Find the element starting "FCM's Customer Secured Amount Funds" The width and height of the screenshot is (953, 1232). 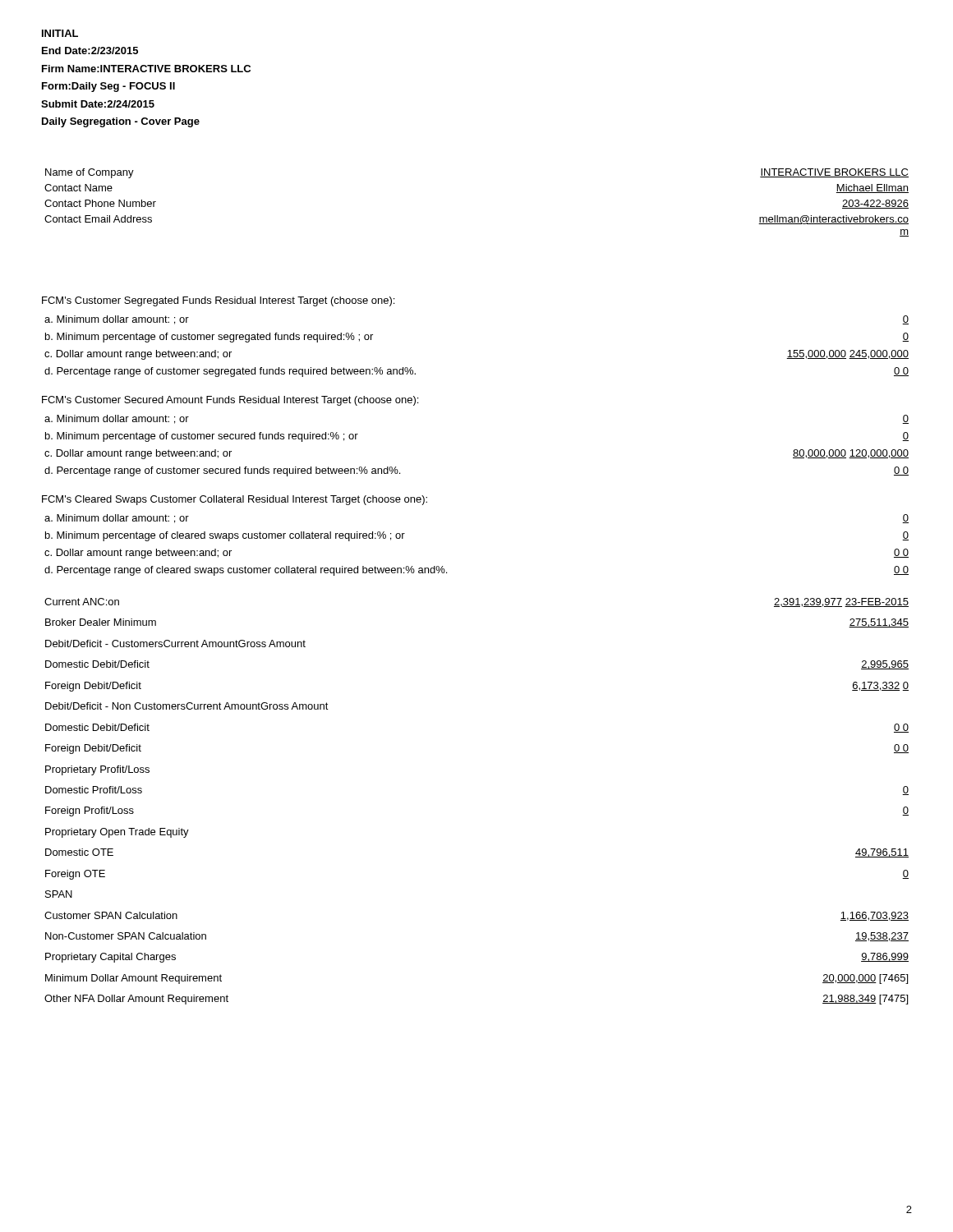[x=230, y=400]
